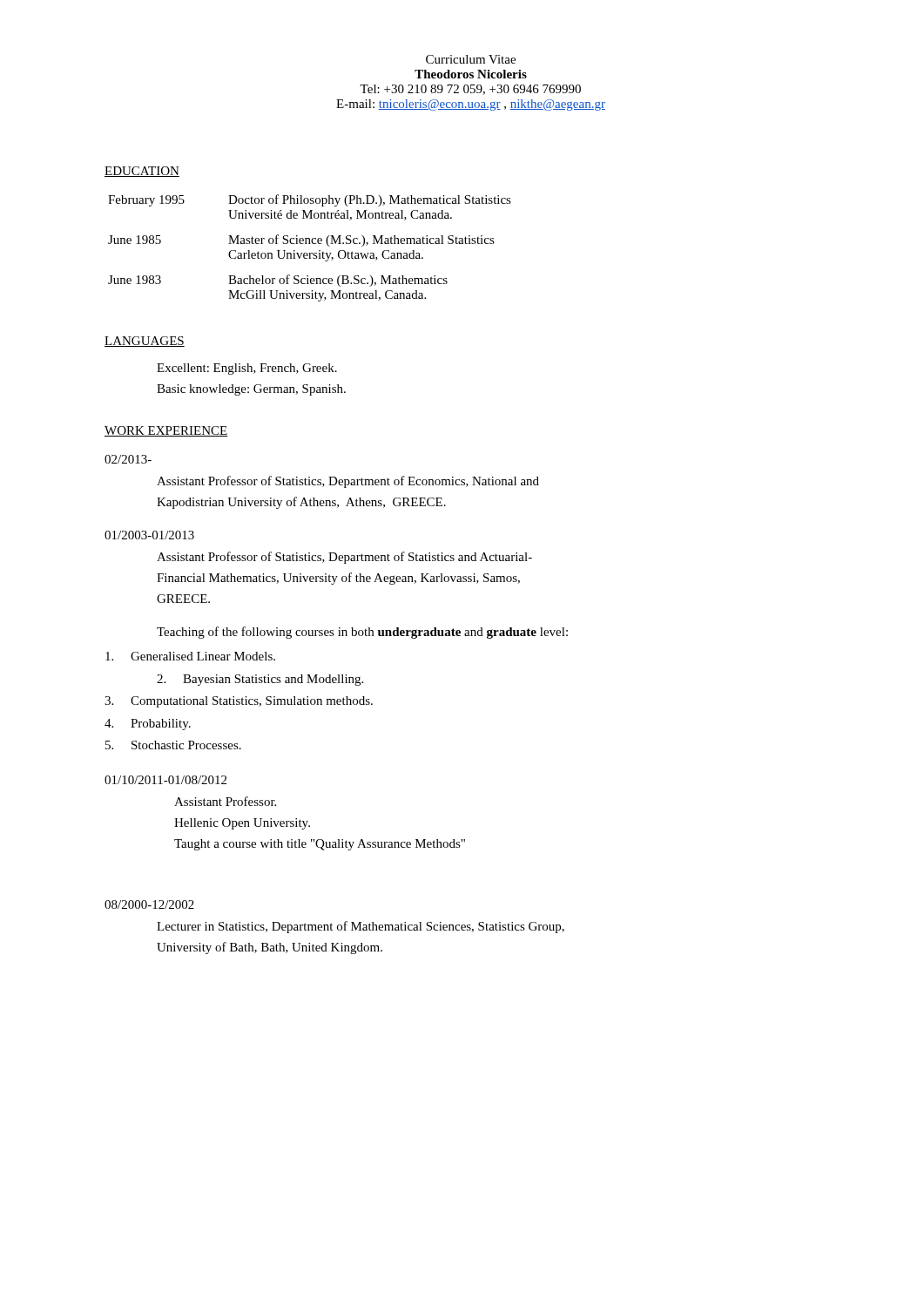Image resolution: width=924 pixels, height=1307 pixels.
Task: Locate the text block that says "Assistant Professor. Hellenic Open"
Action: click(320, 822)
